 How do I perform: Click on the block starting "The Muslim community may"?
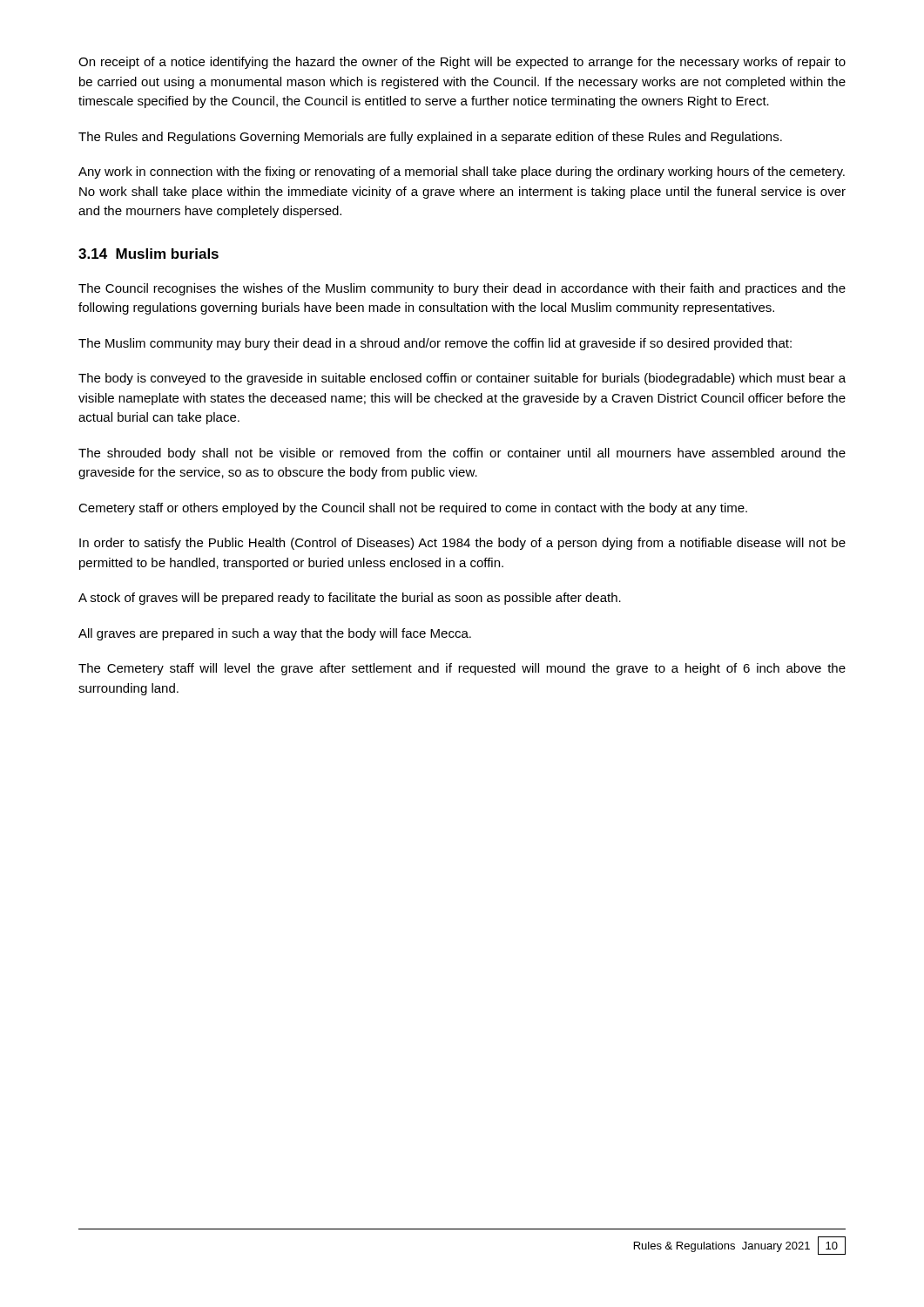[435, 342]
